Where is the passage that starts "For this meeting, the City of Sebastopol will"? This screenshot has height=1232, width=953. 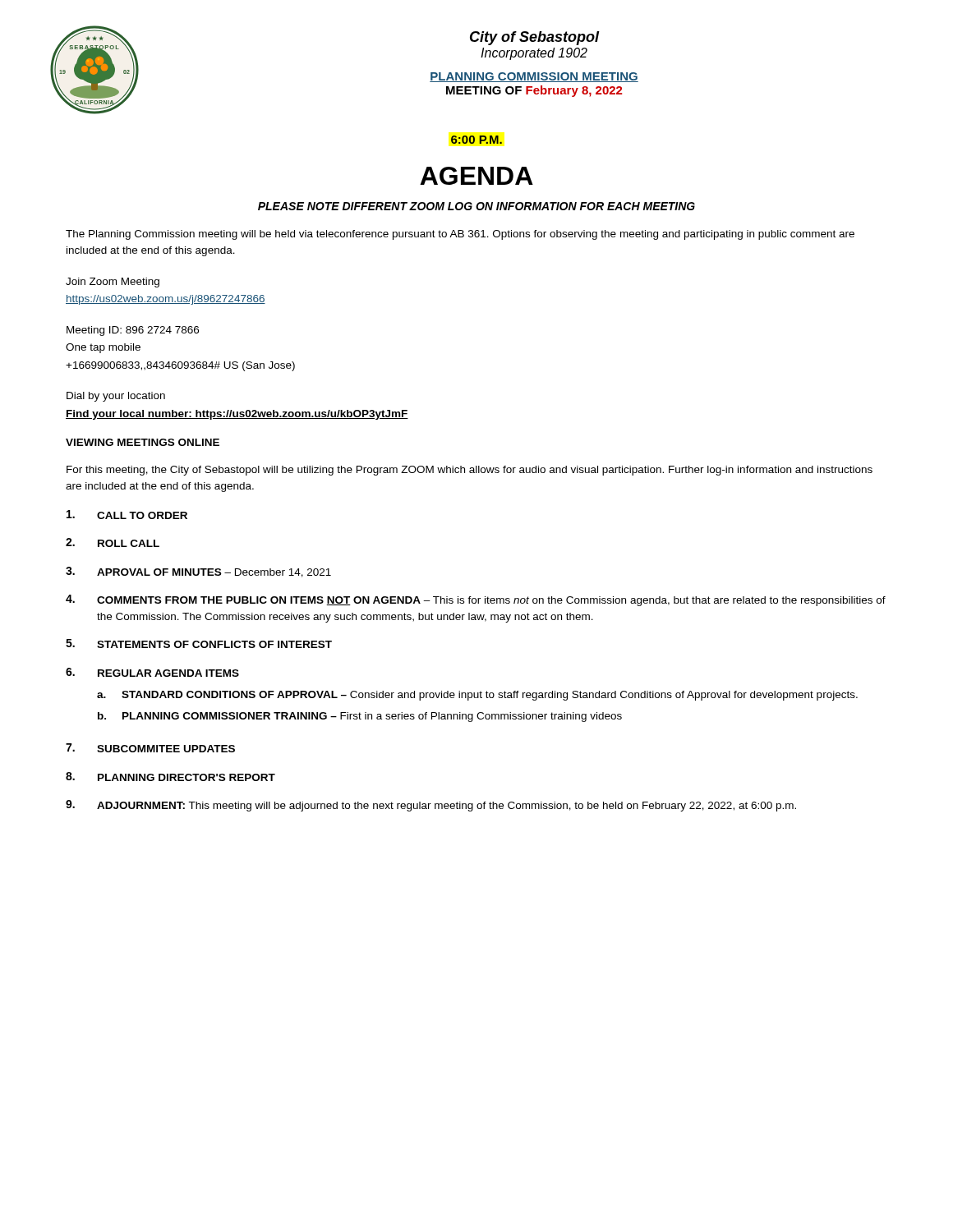pos(469,477)
